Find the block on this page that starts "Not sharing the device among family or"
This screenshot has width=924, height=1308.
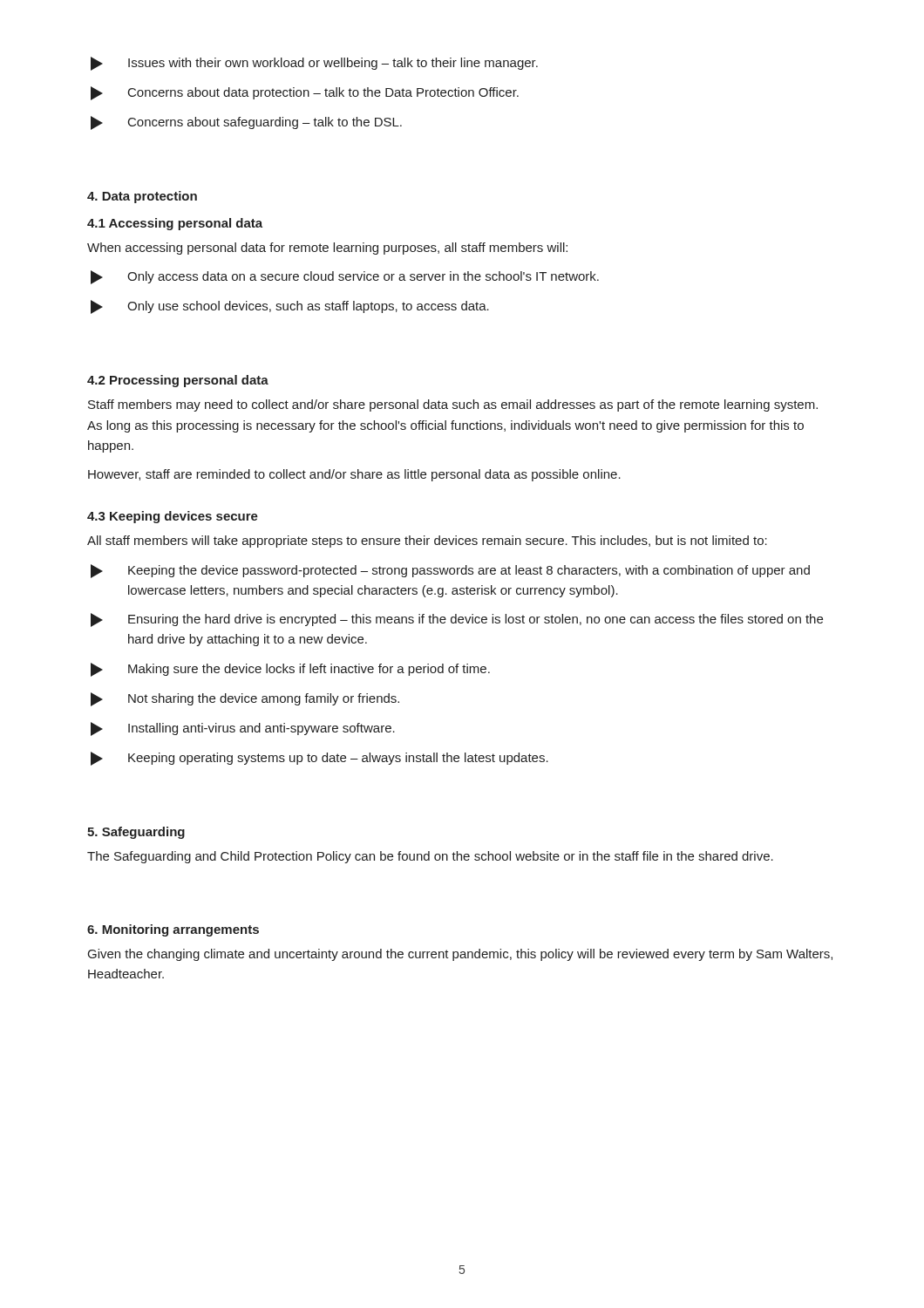coord(245,699)
